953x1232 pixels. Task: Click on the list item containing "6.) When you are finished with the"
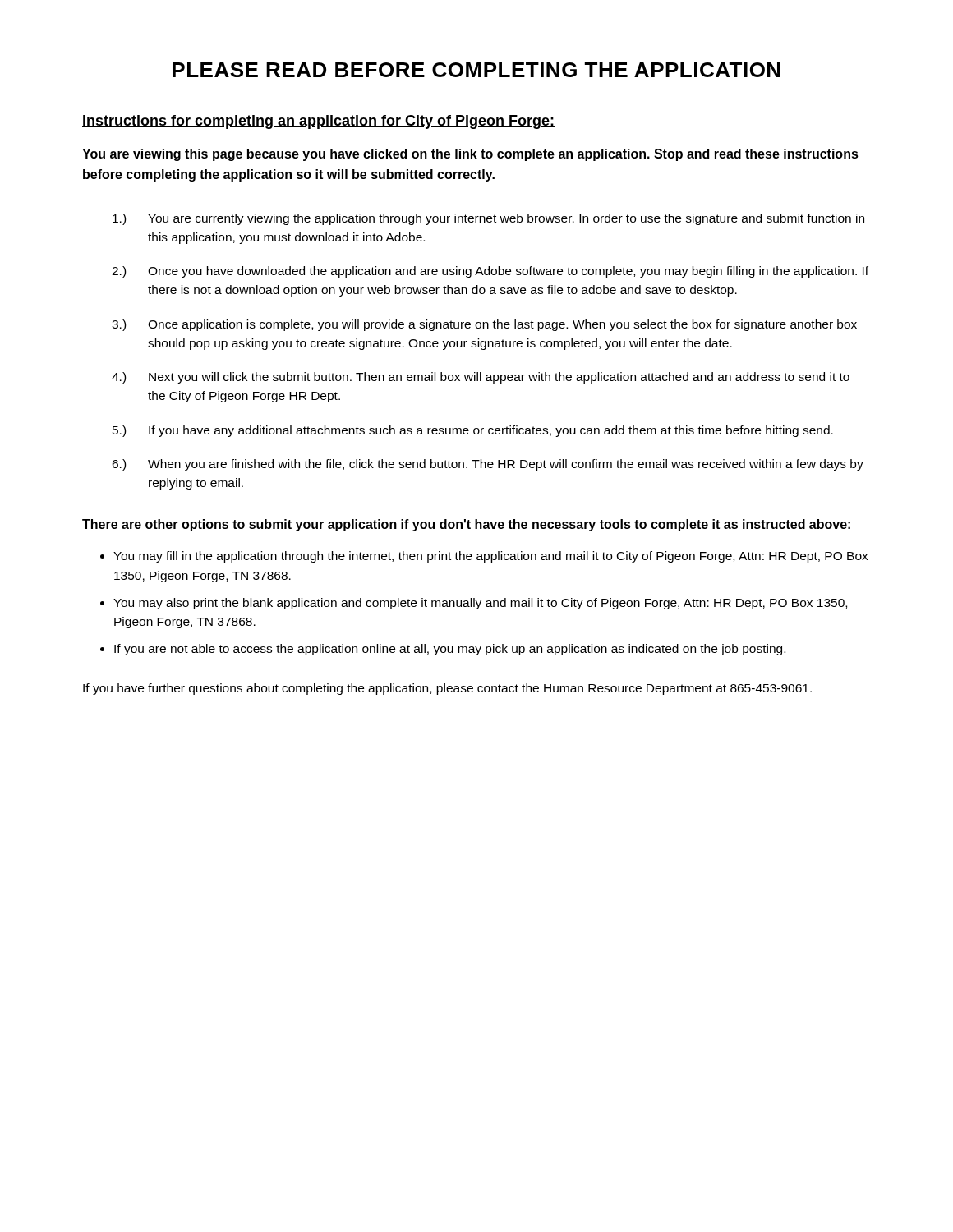pyautogui.click(x=476, y=473)
